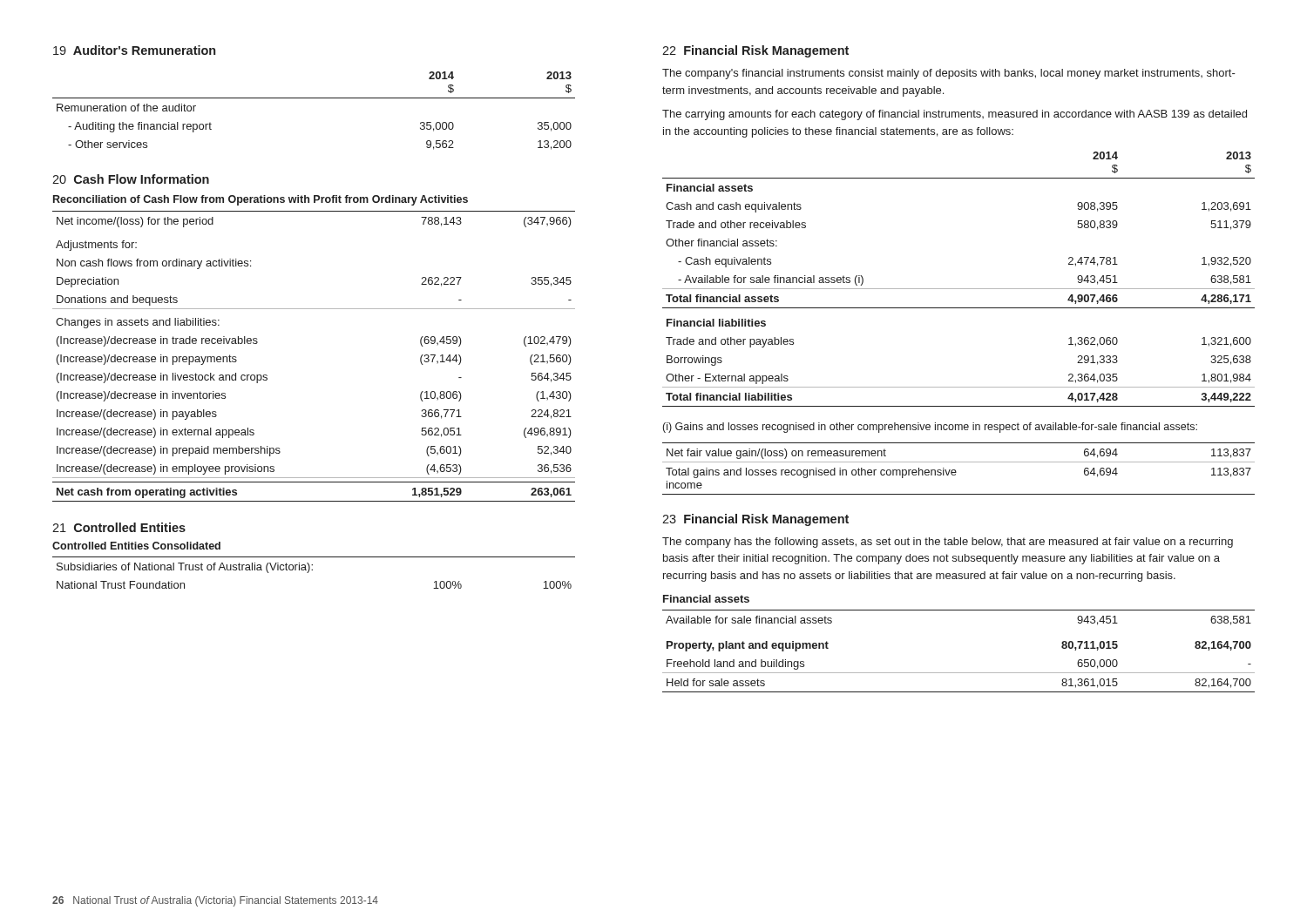Locate the table with the text "Total financial liabilities"
This screenshot has width=1307, height=924.
point(958,277)
